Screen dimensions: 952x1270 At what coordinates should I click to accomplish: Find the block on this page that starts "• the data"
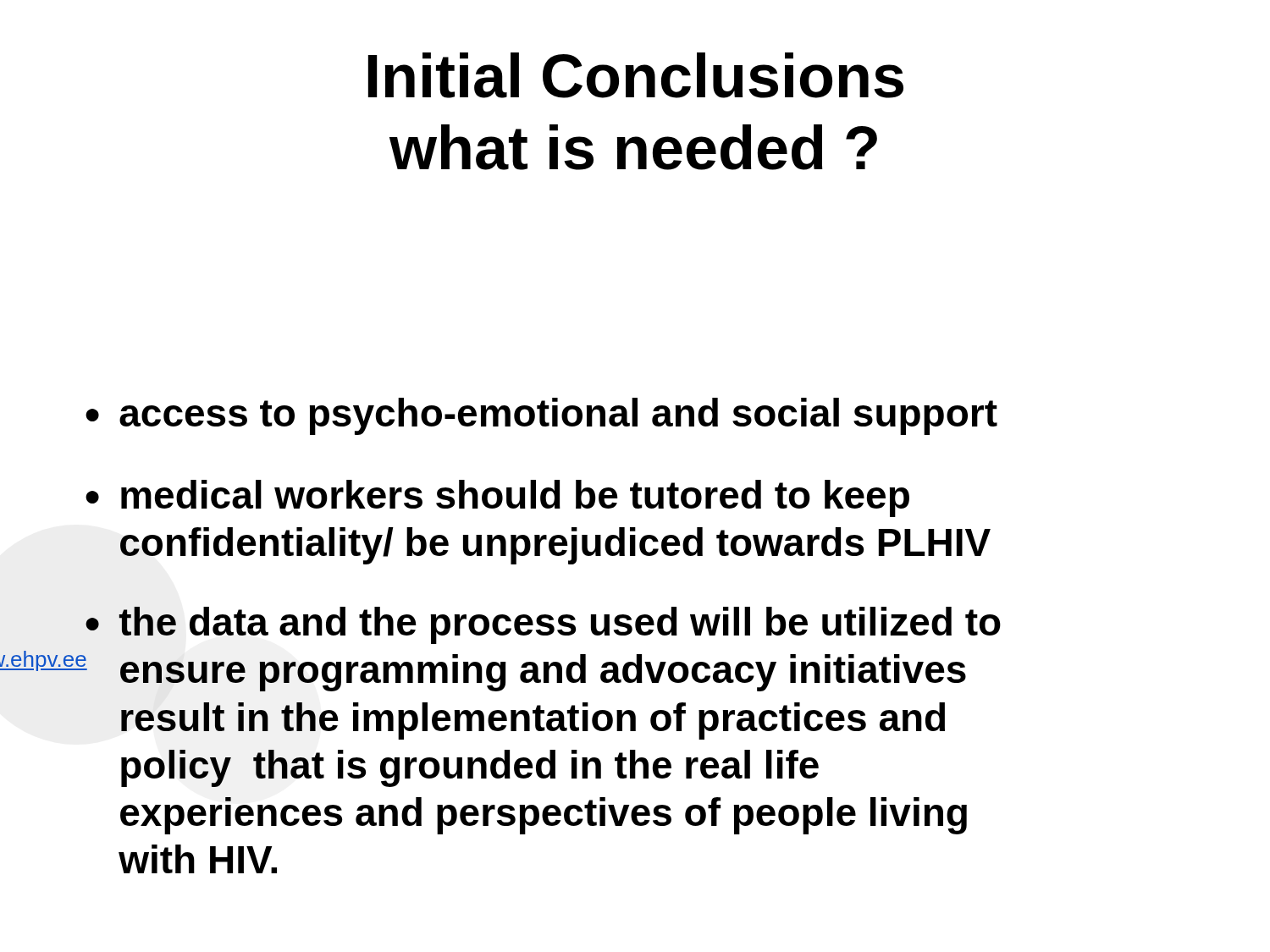tap(543, 741)
